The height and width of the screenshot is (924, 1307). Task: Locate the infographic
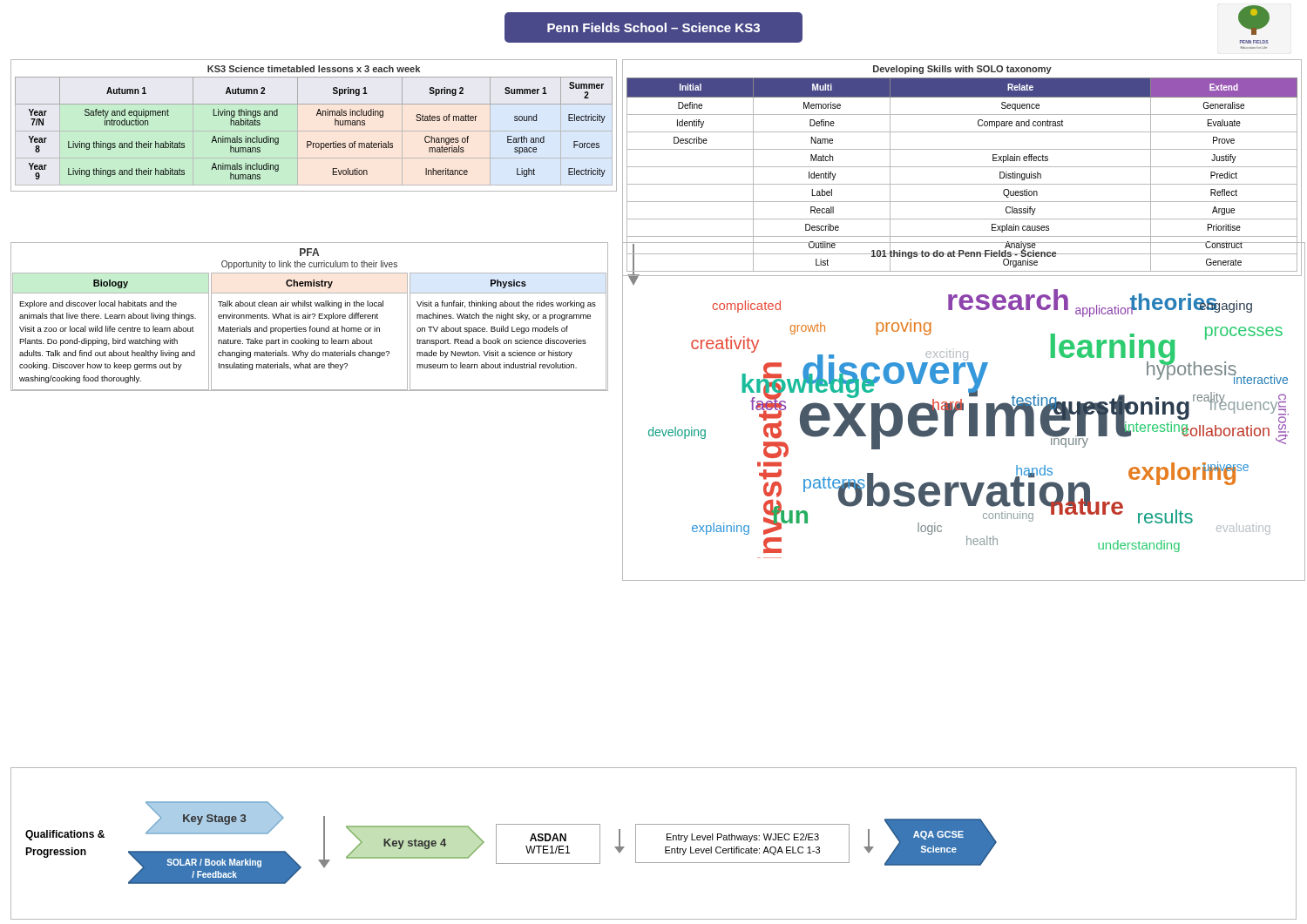(964, 412)
